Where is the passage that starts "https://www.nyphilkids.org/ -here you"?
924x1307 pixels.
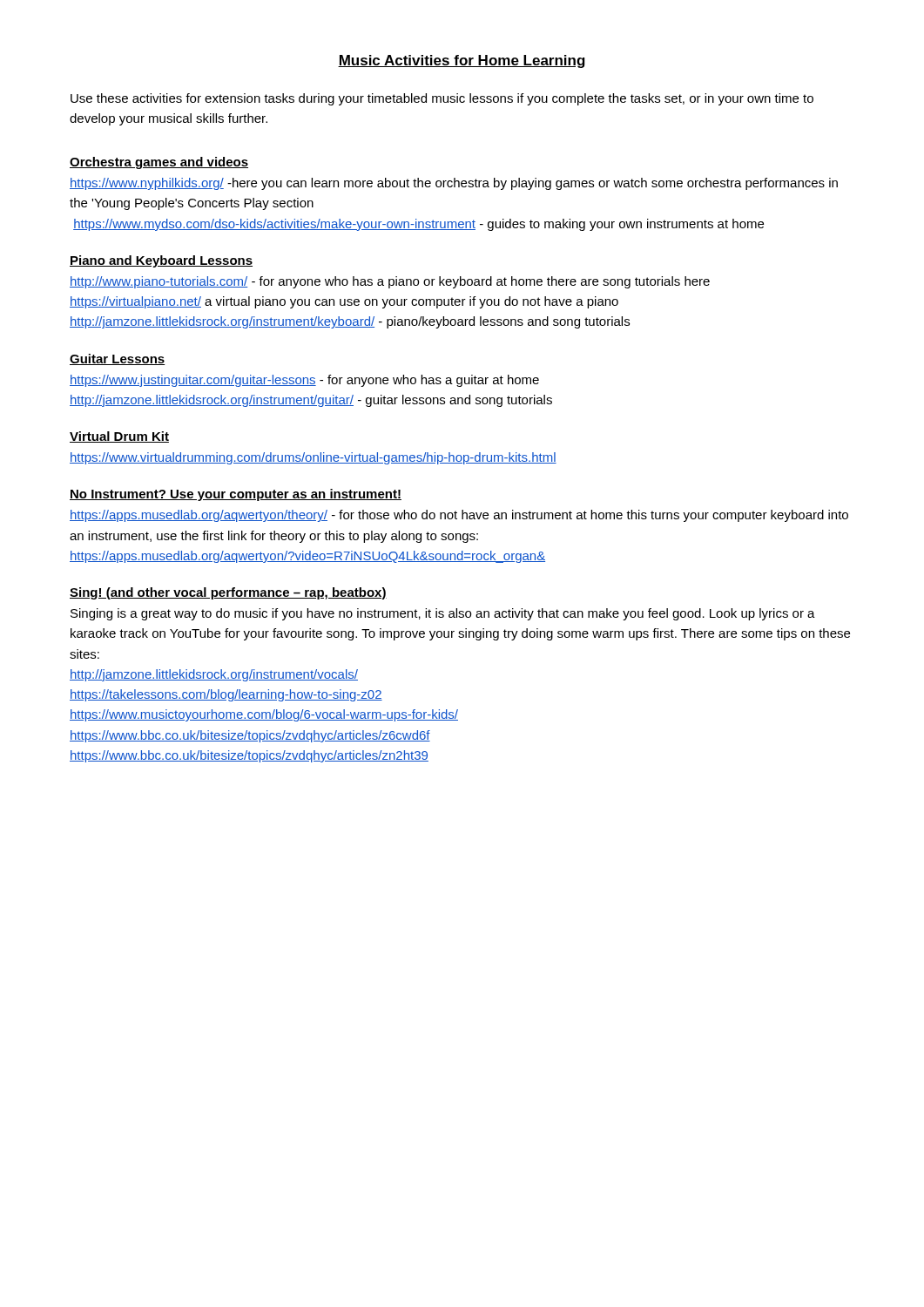(454, 184)
